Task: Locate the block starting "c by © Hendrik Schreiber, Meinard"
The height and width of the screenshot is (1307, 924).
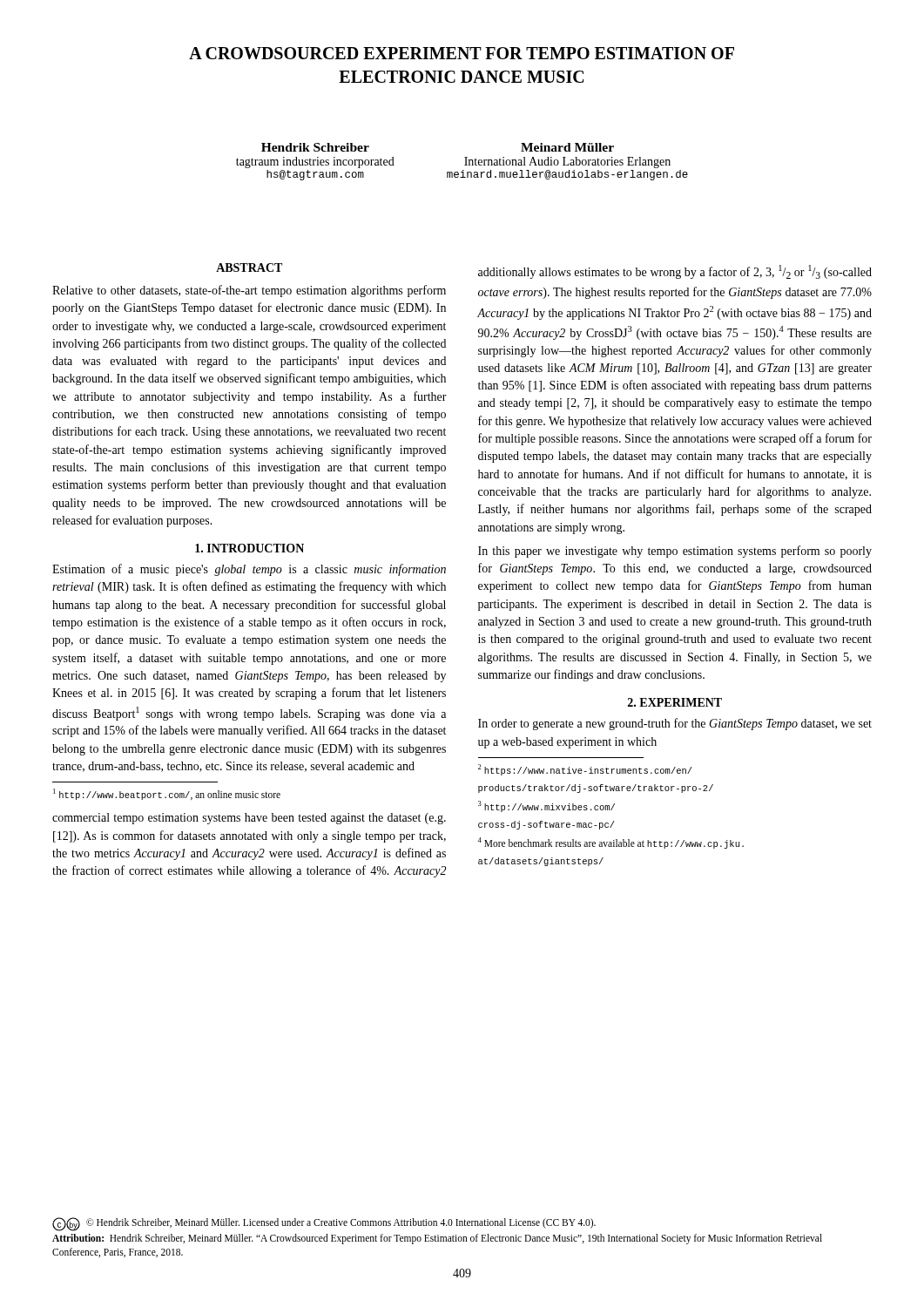Action: pos(437,1237)
